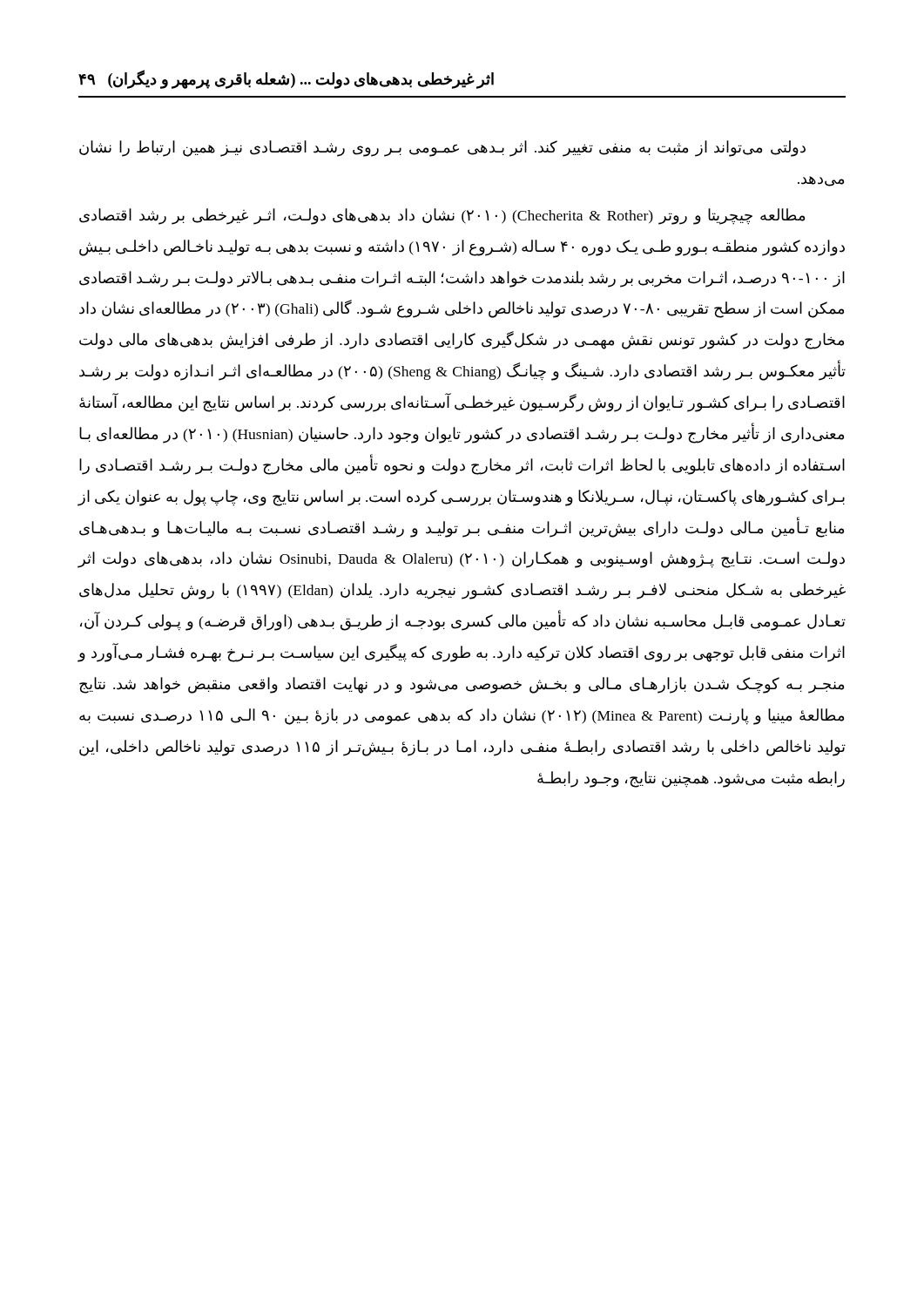Find the block on this page that starts "دولتی می‌تواند از مثبت به منفی تغییر"
The height and width of the screenshot is (1307, 924).
pos(442,149)
